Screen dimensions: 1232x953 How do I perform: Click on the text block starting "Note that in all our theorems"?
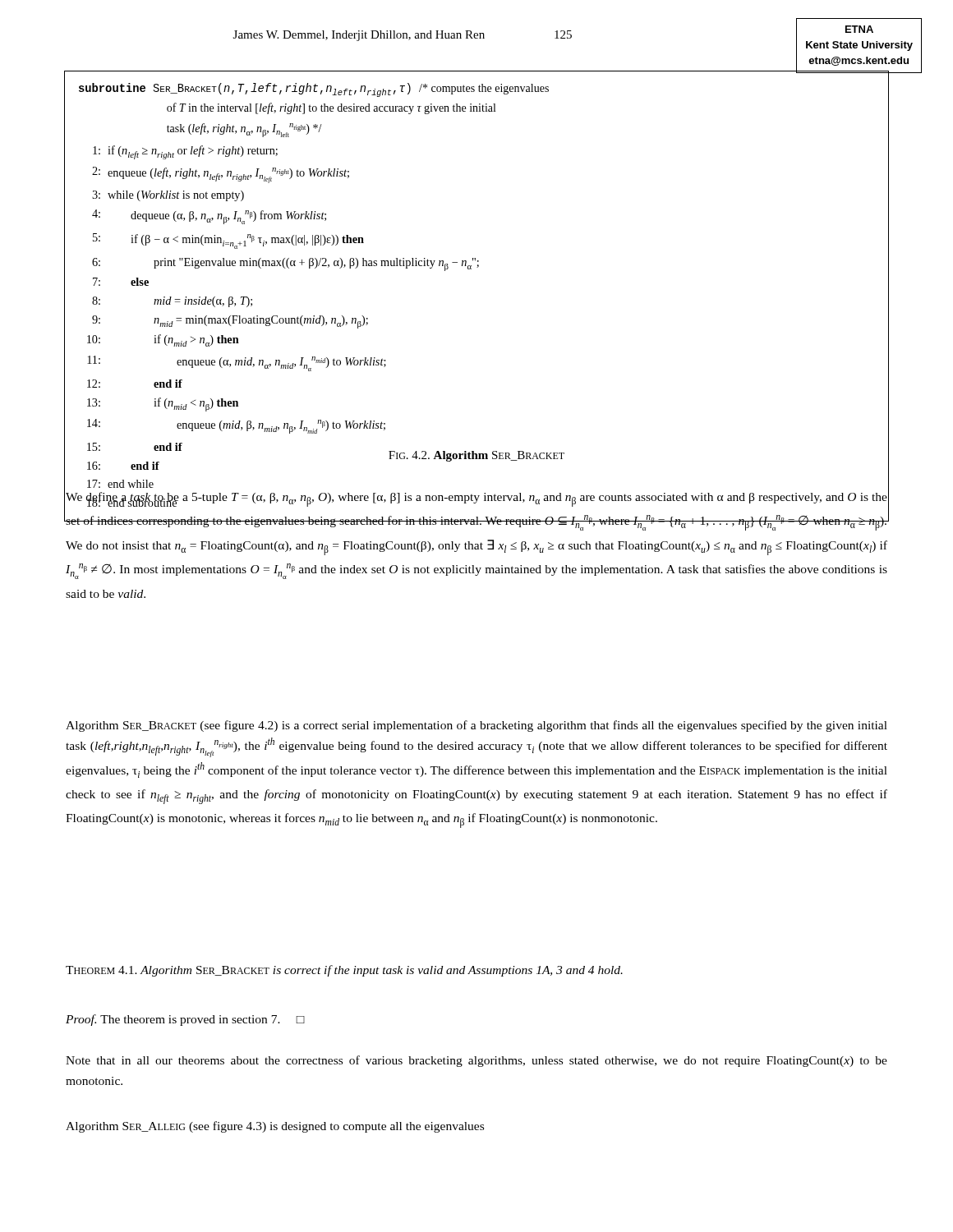click(x=476, y=1070)
